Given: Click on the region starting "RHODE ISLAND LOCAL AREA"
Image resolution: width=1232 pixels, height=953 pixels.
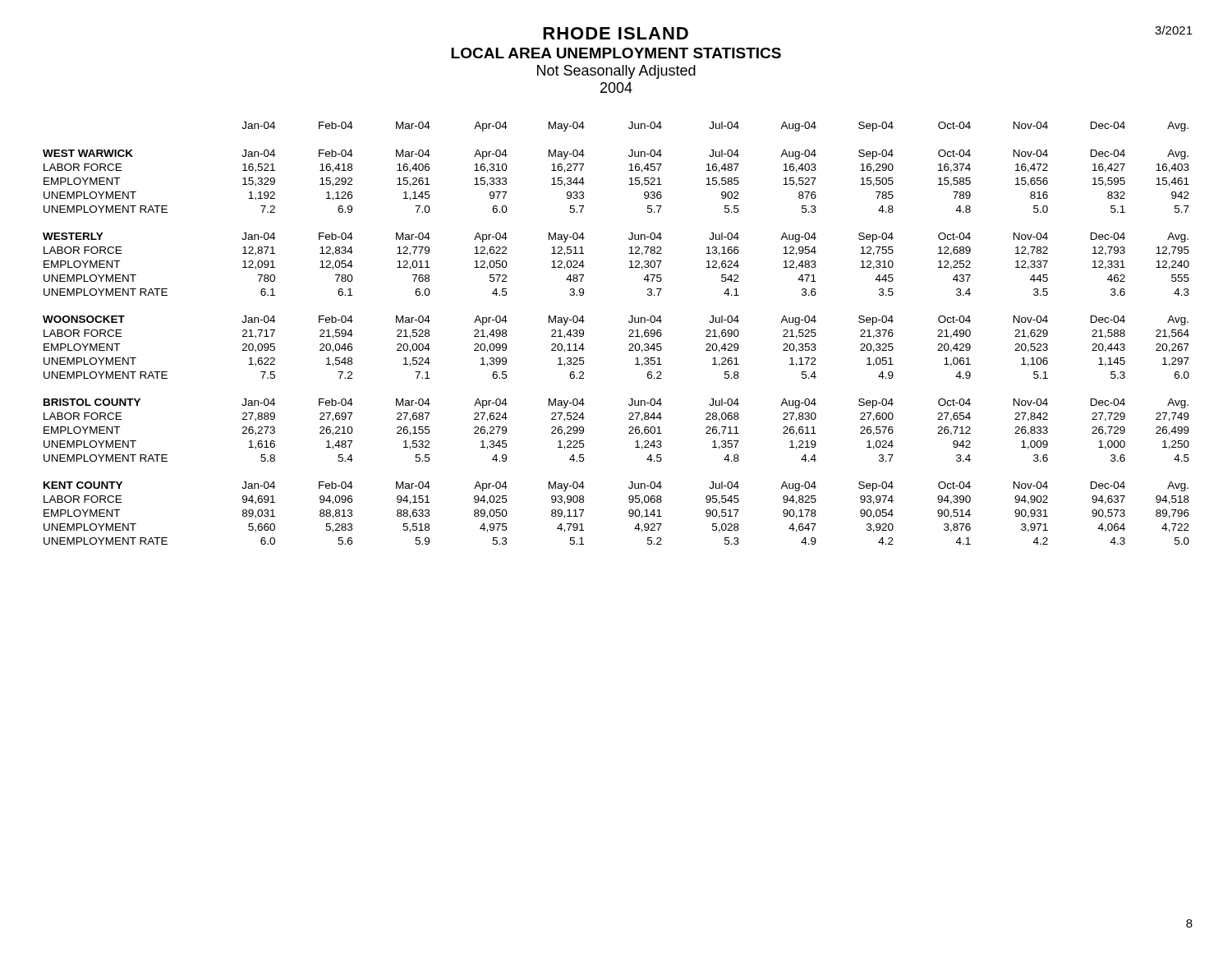Looking at the screenshot, I should 616,60.
